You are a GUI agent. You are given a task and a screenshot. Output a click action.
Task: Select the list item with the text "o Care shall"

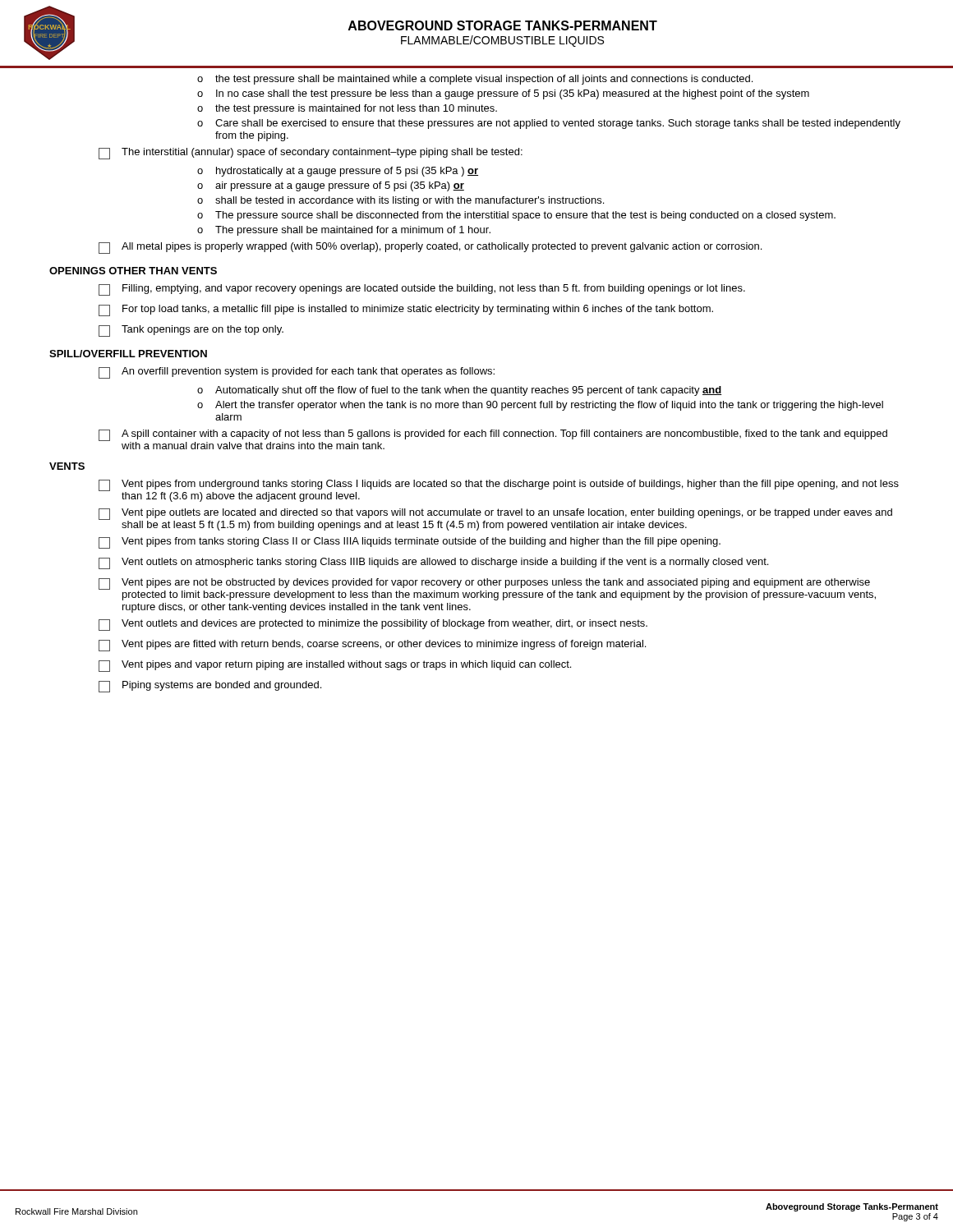tap(550, 129)
